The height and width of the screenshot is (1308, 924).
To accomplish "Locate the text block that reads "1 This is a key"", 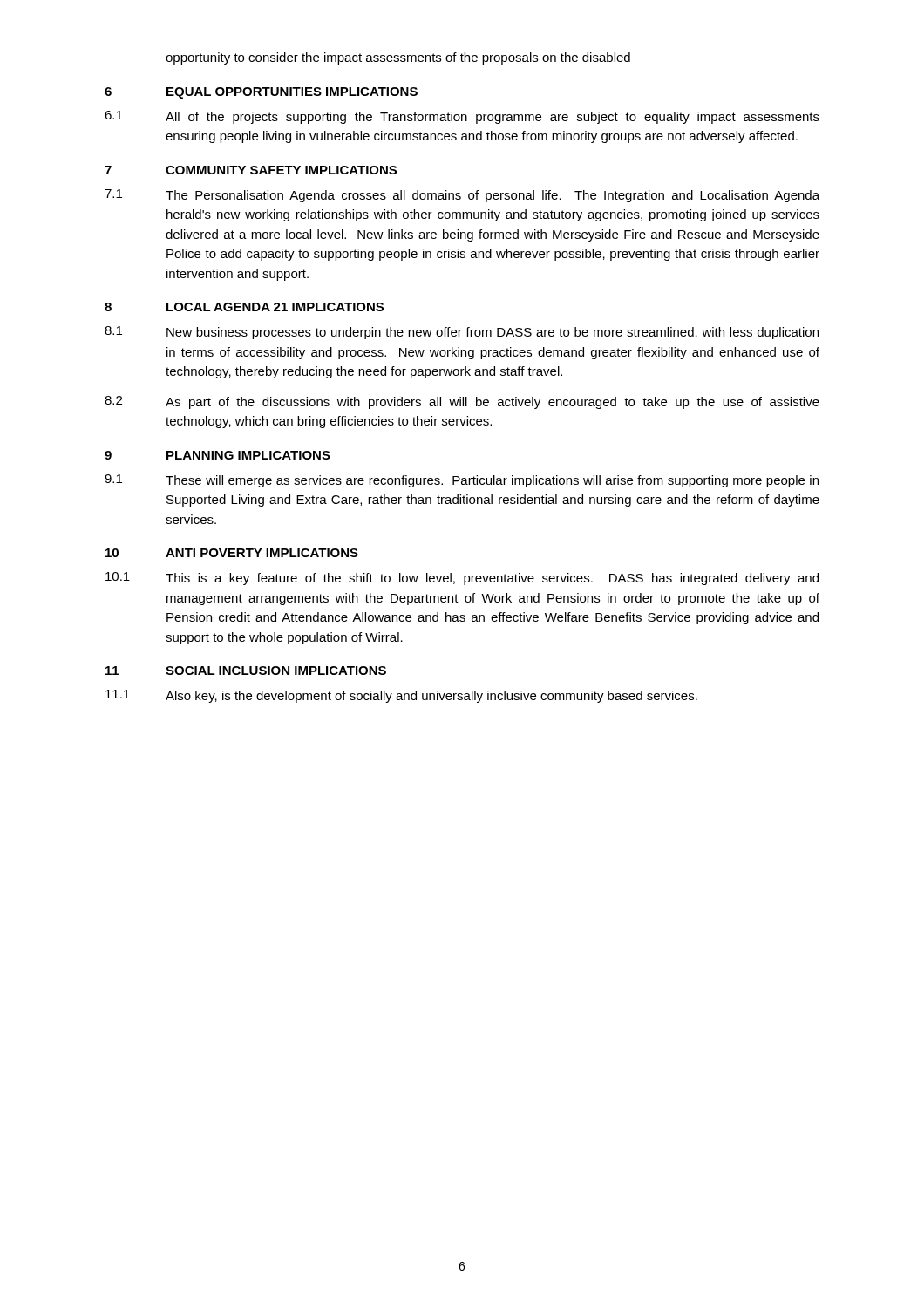I will (462, 608).
